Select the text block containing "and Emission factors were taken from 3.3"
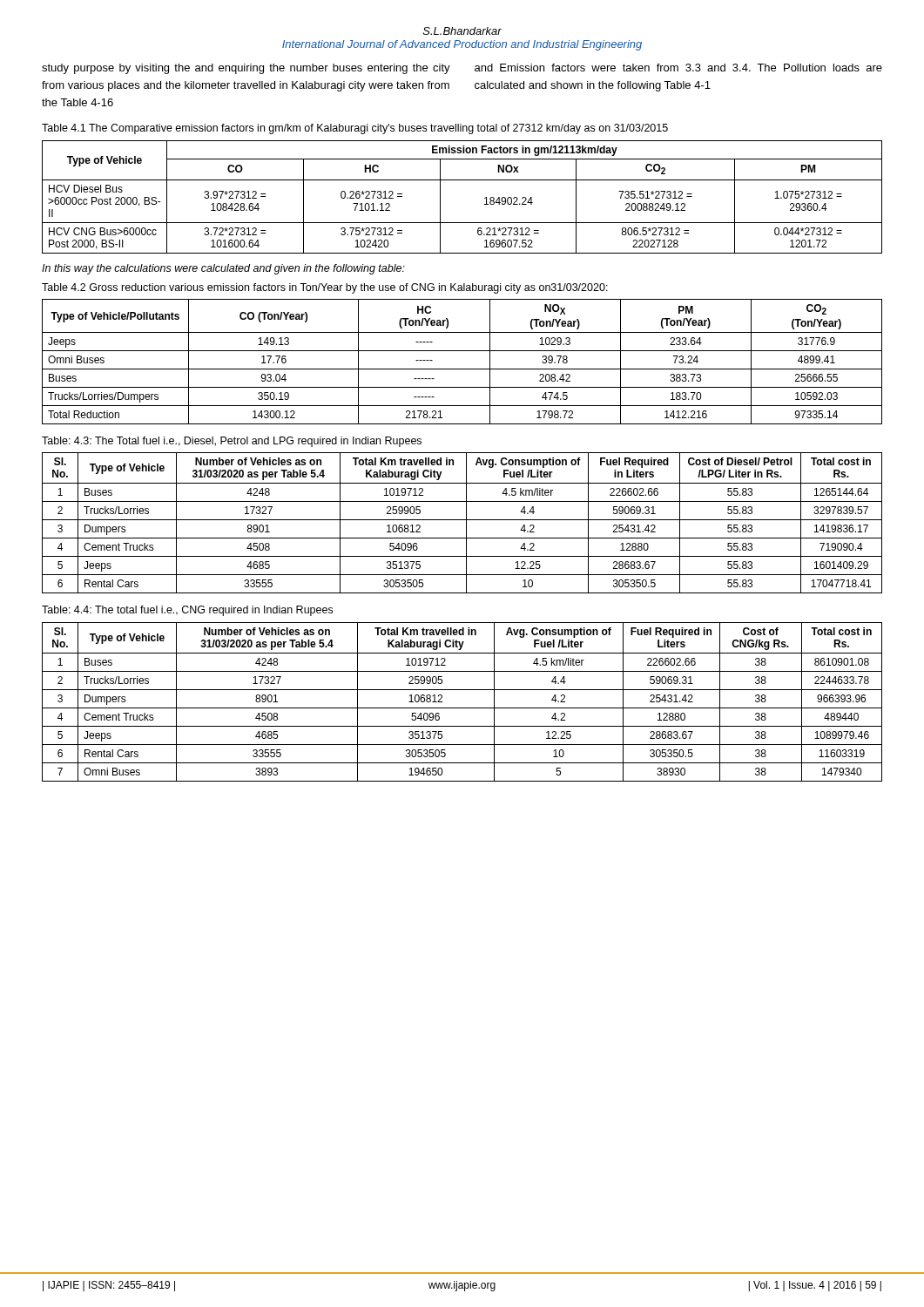This screenshot has width=924, height=1307. click(x=678, y=76)
